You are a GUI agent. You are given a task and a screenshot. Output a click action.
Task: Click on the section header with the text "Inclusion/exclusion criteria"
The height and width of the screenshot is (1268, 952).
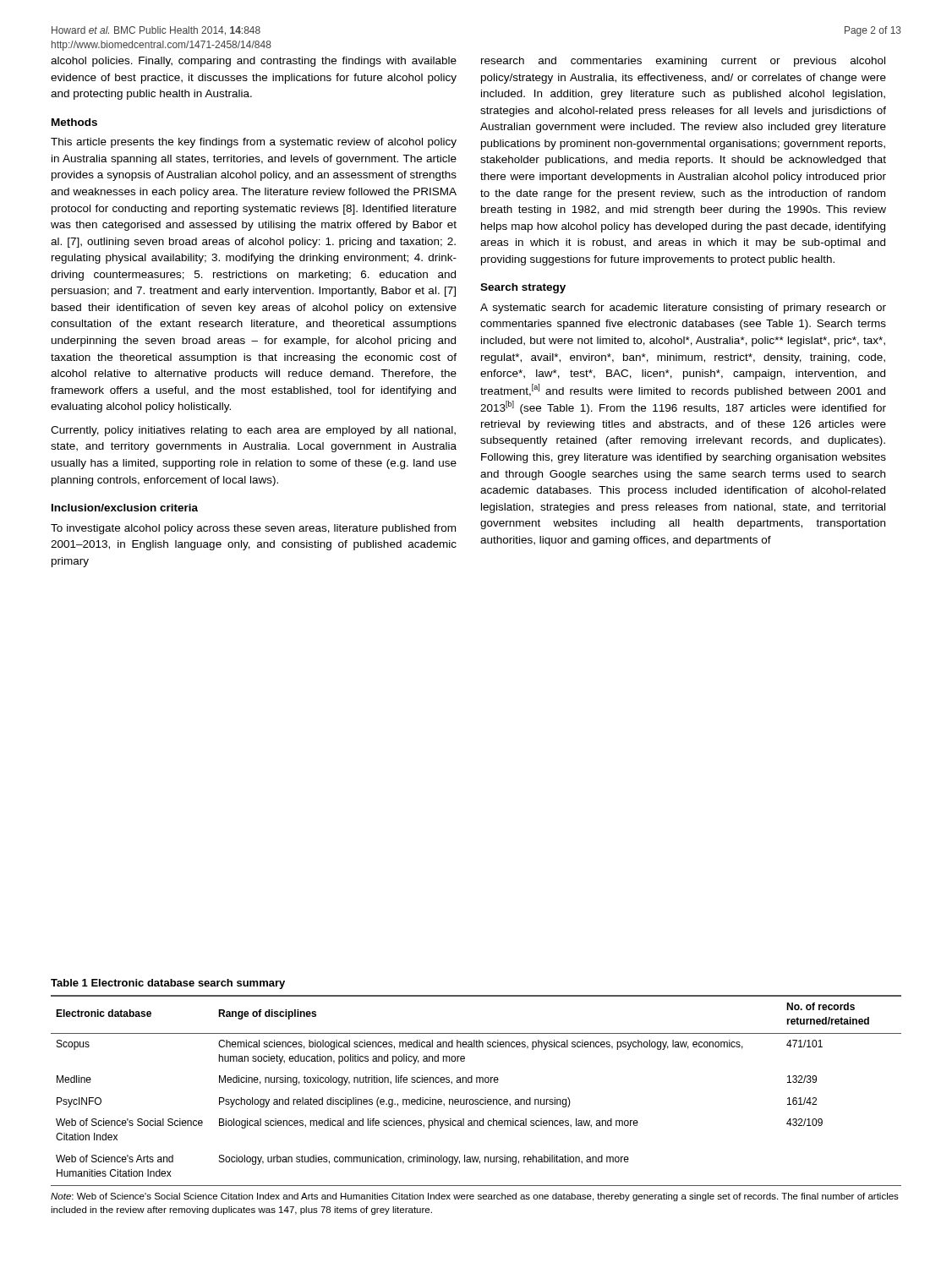pos(124,508)
